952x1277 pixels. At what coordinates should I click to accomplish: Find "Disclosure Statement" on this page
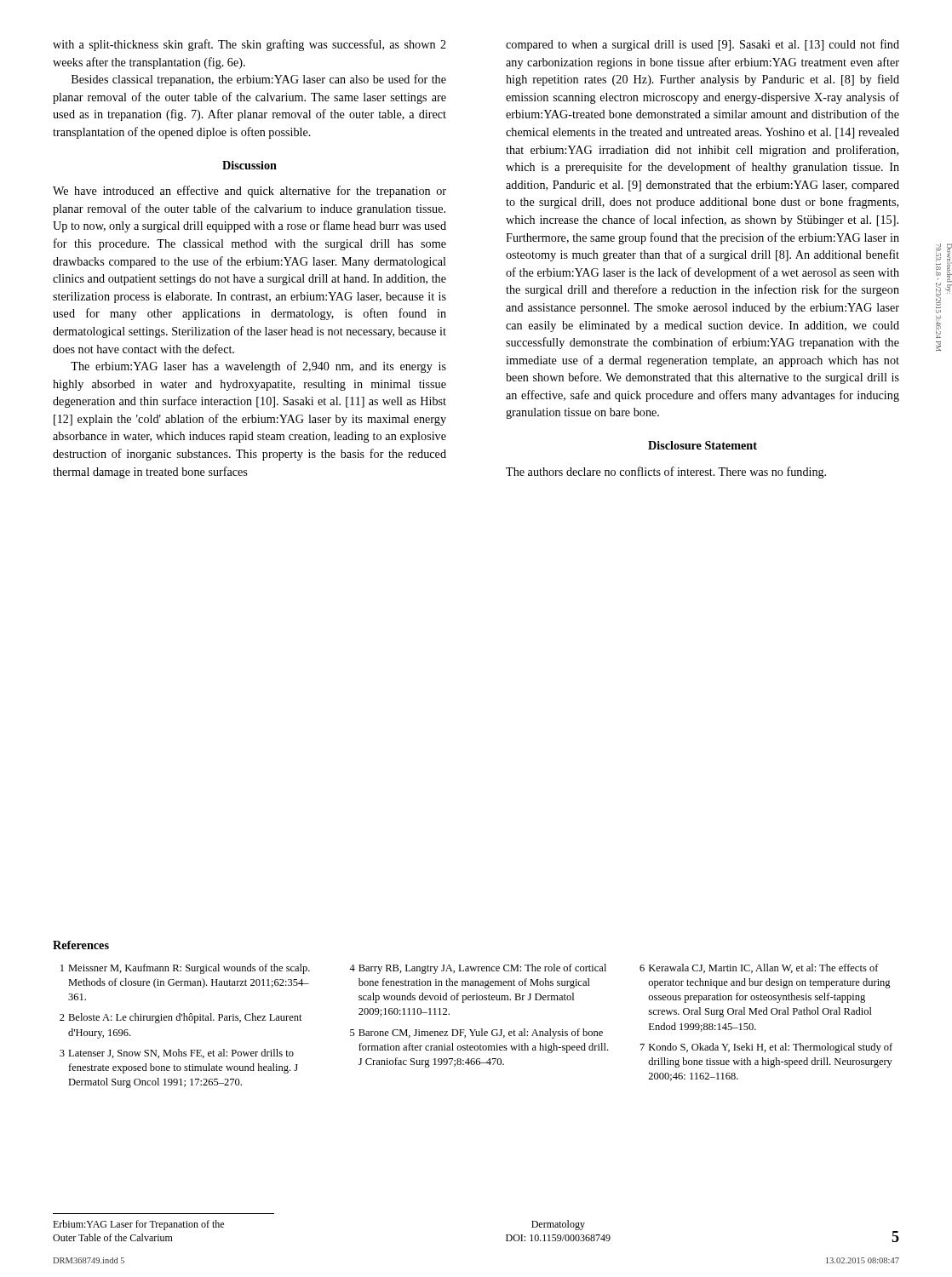point(703,445)
